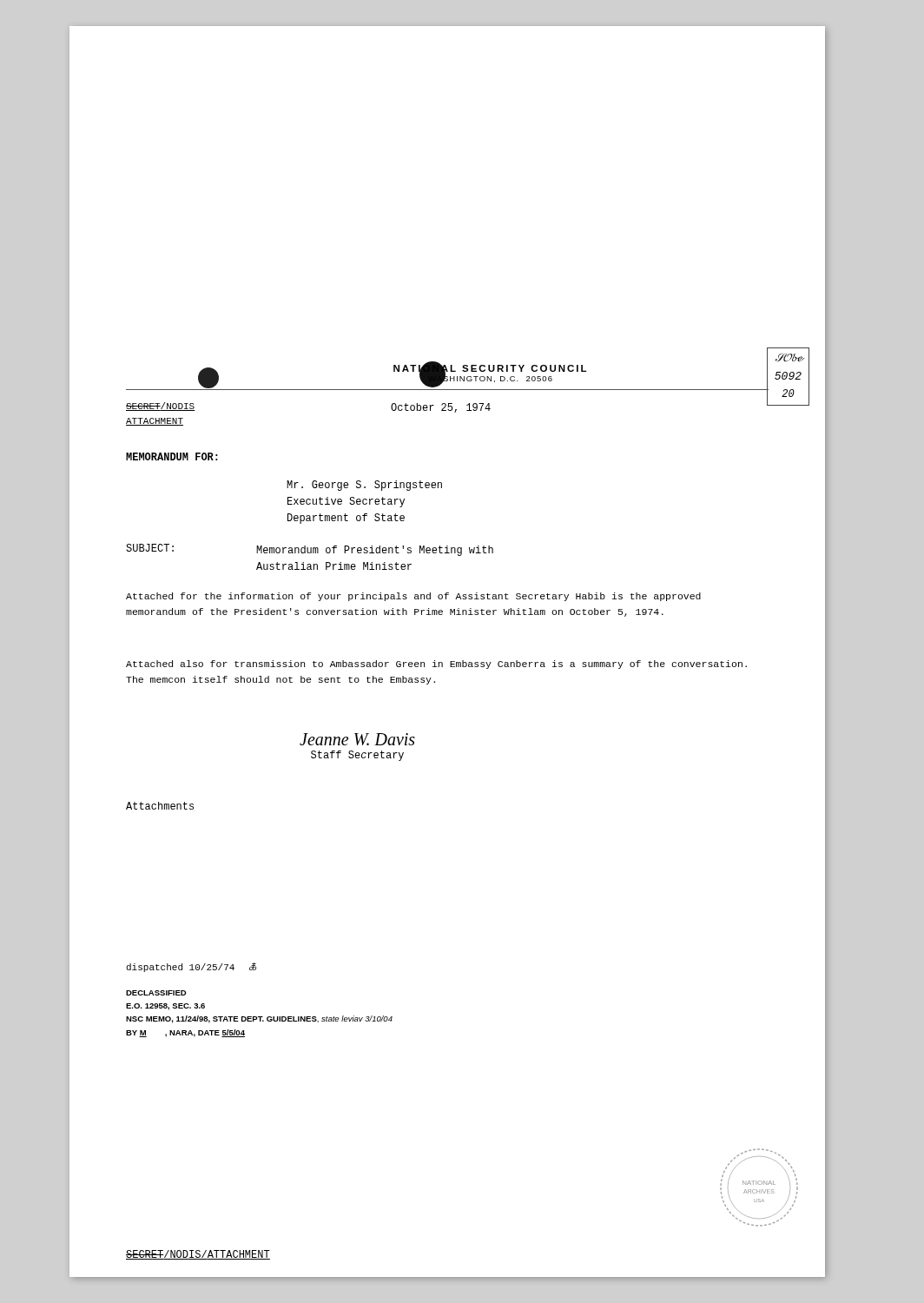Point to the passage starting "dispatched 10/25/74 🜏"

[x=192, y=966]
